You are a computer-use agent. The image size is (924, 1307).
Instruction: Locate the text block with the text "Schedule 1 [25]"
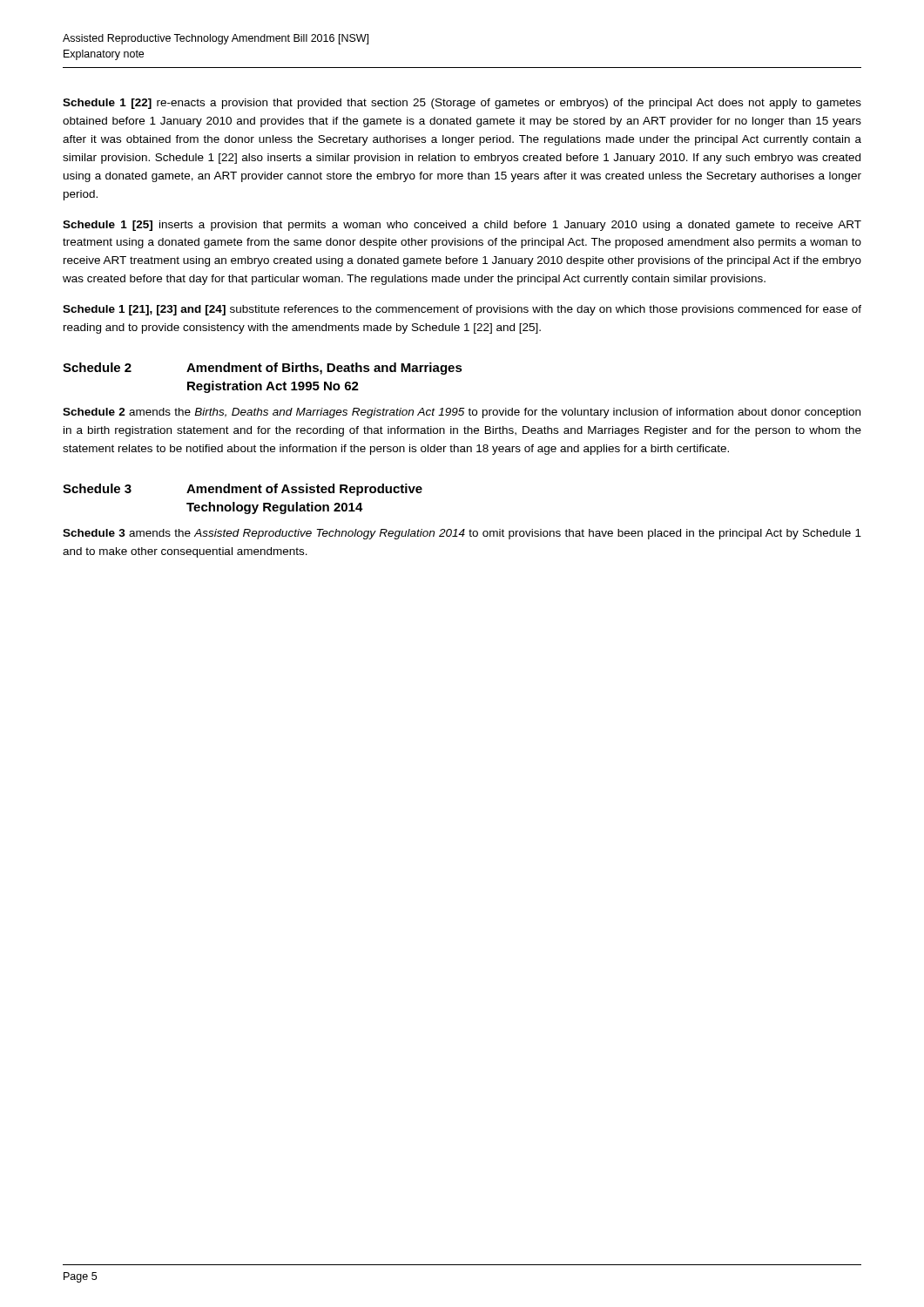click(462, 251)
